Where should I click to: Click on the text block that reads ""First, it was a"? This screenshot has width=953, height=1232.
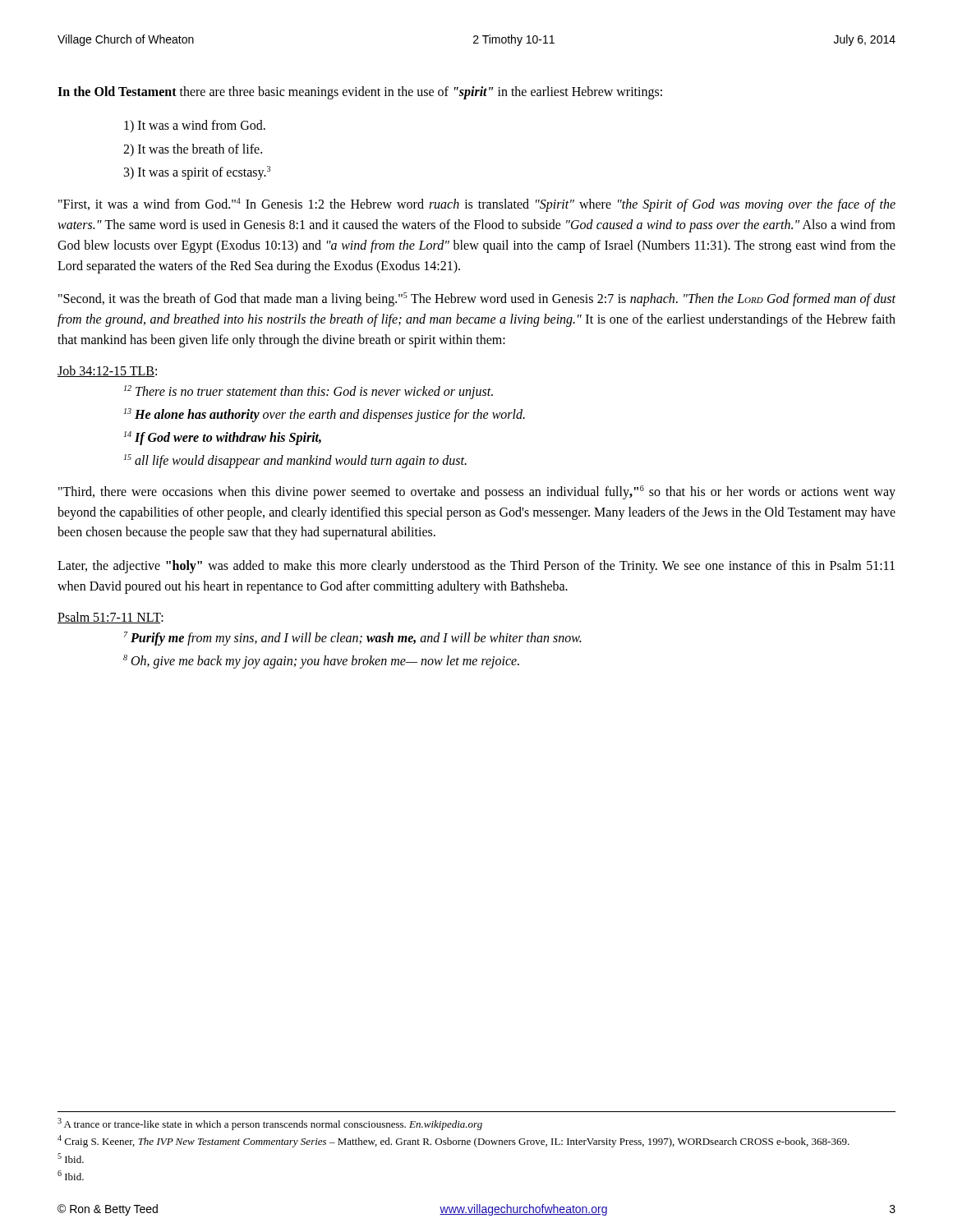tap(476, 234)
